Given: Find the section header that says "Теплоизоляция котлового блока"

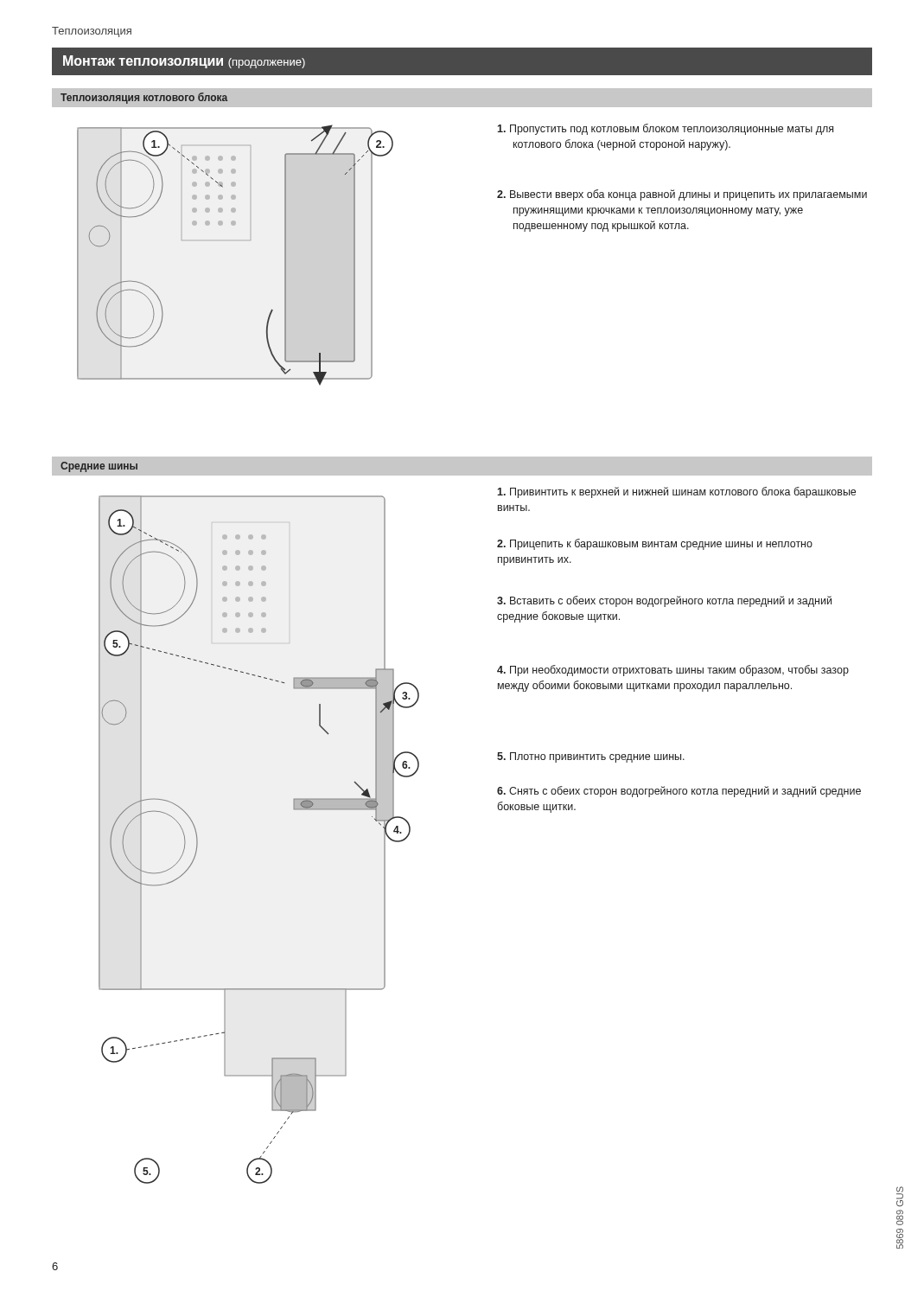Looking at the screenshot, I should coord(144,98).
